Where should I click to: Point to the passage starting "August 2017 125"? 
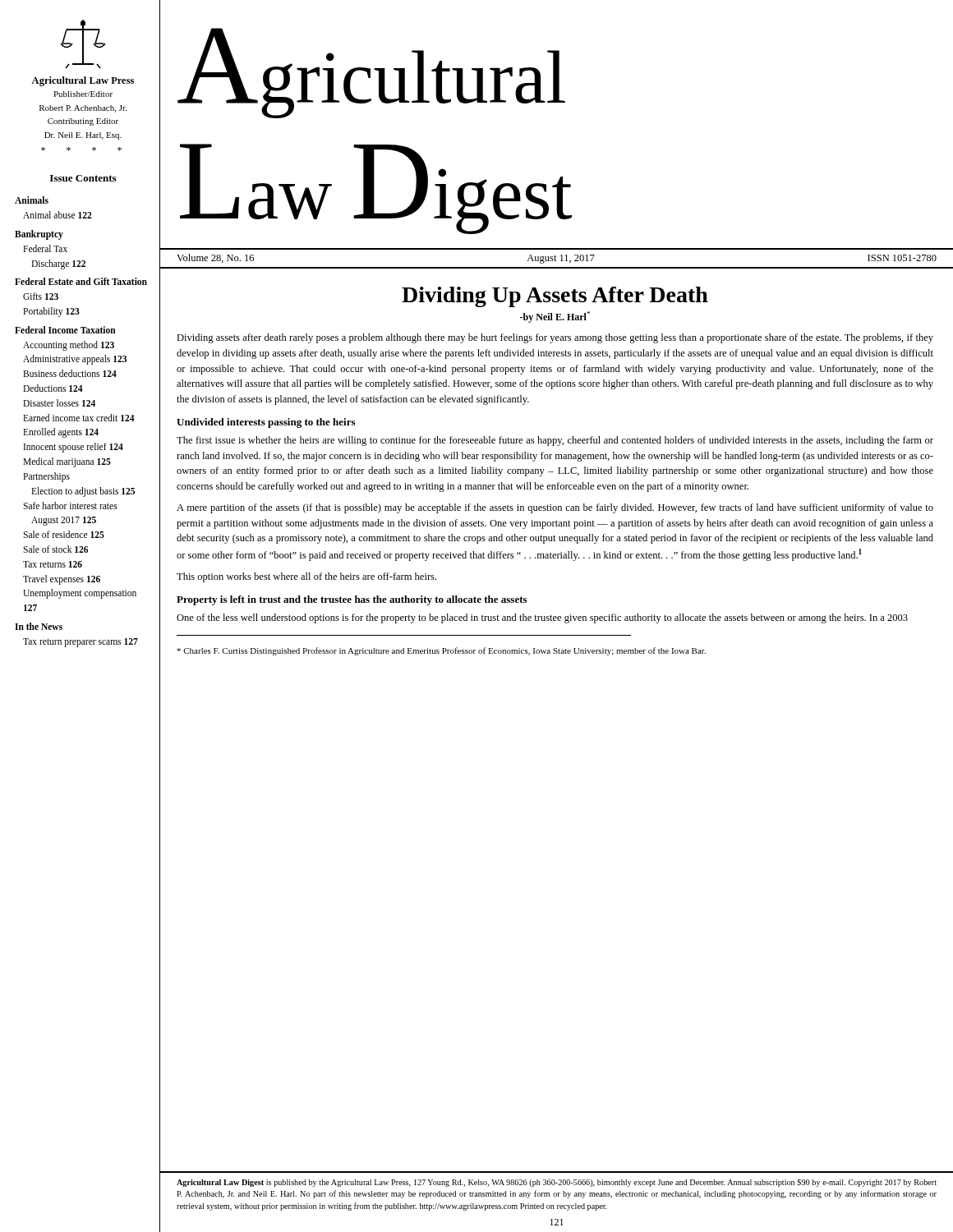point(83,521)
